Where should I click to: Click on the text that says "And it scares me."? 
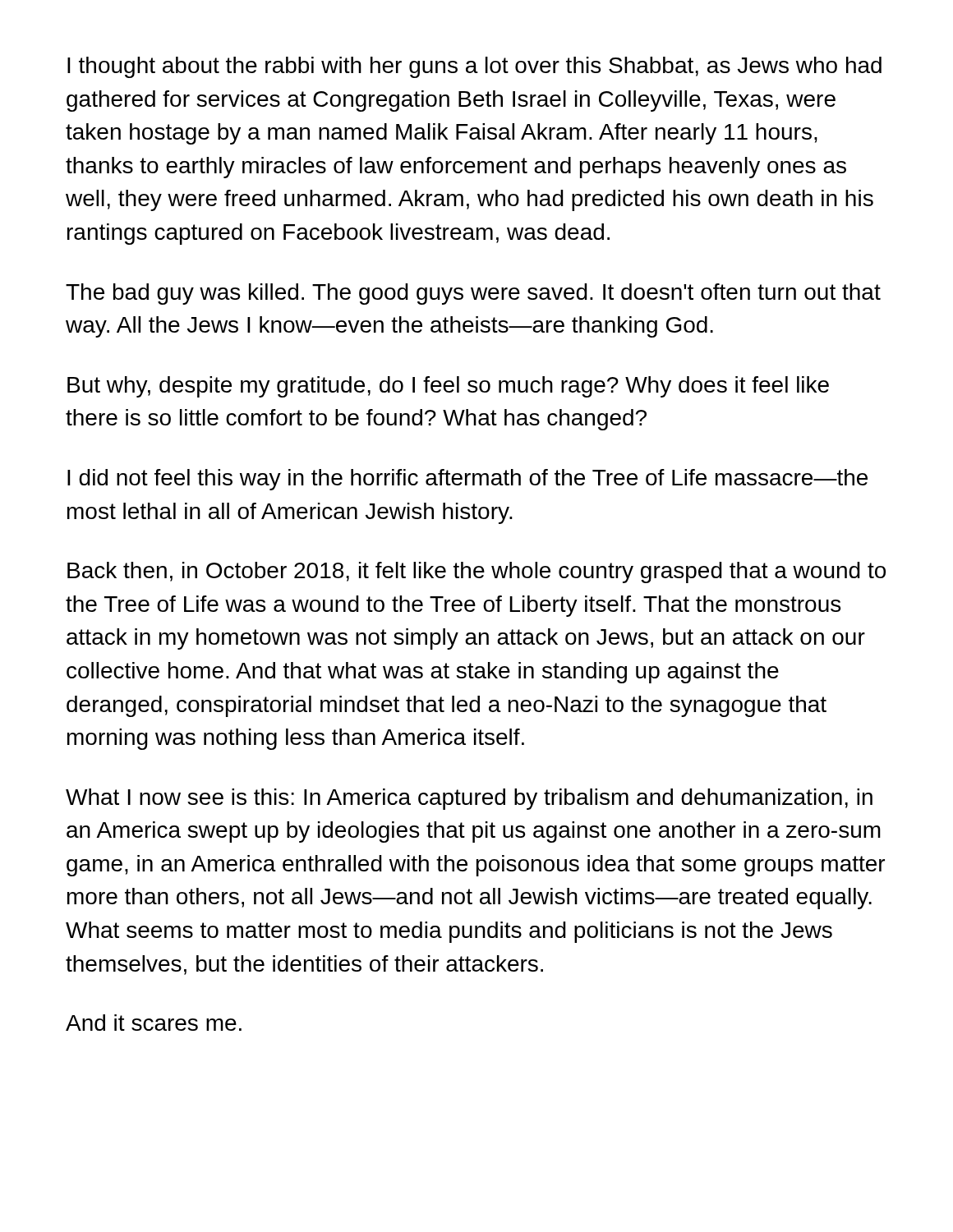(155, 1023)
